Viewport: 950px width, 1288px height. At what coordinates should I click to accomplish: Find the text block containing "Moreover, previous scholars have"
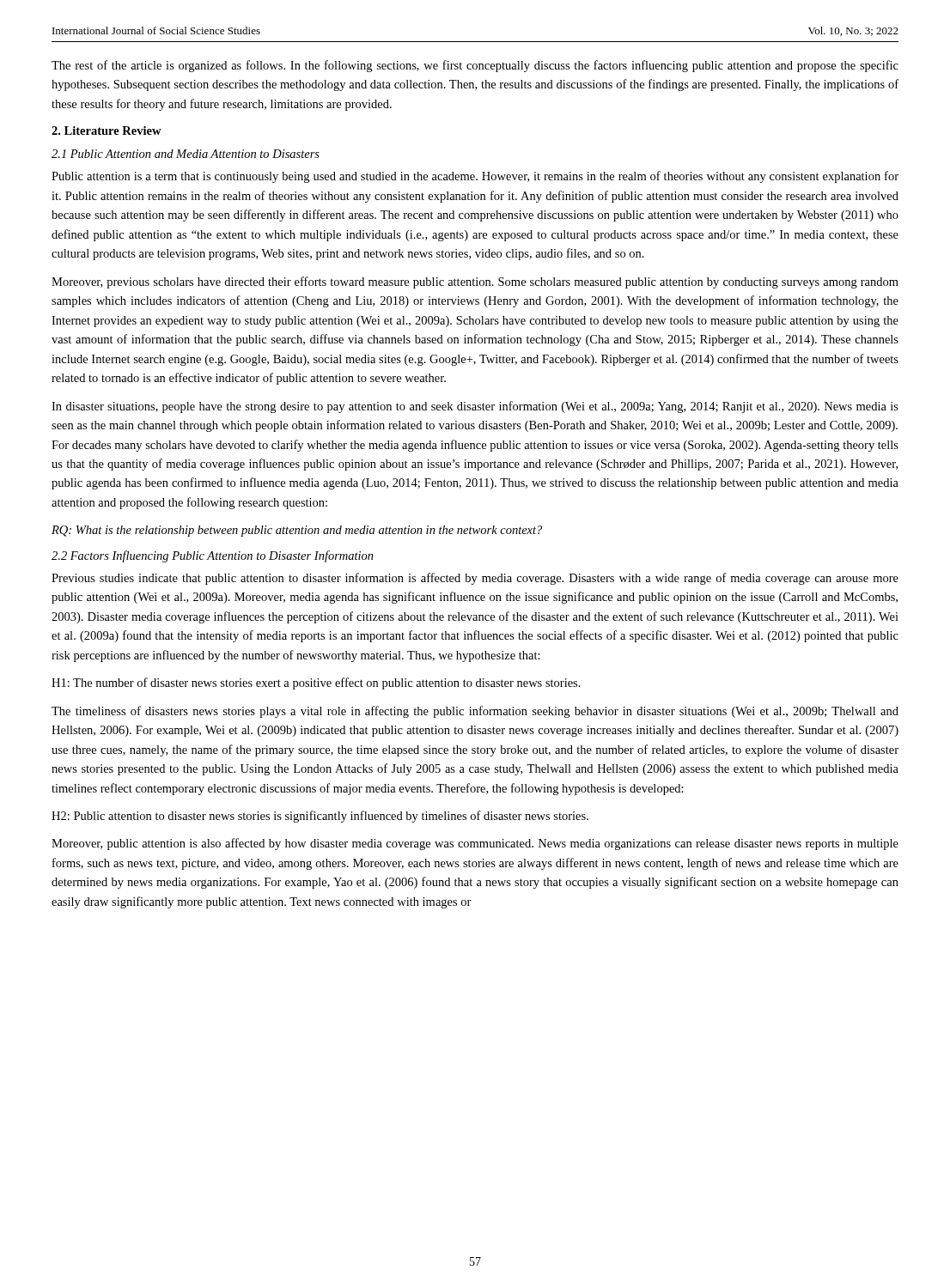(475, 330)
